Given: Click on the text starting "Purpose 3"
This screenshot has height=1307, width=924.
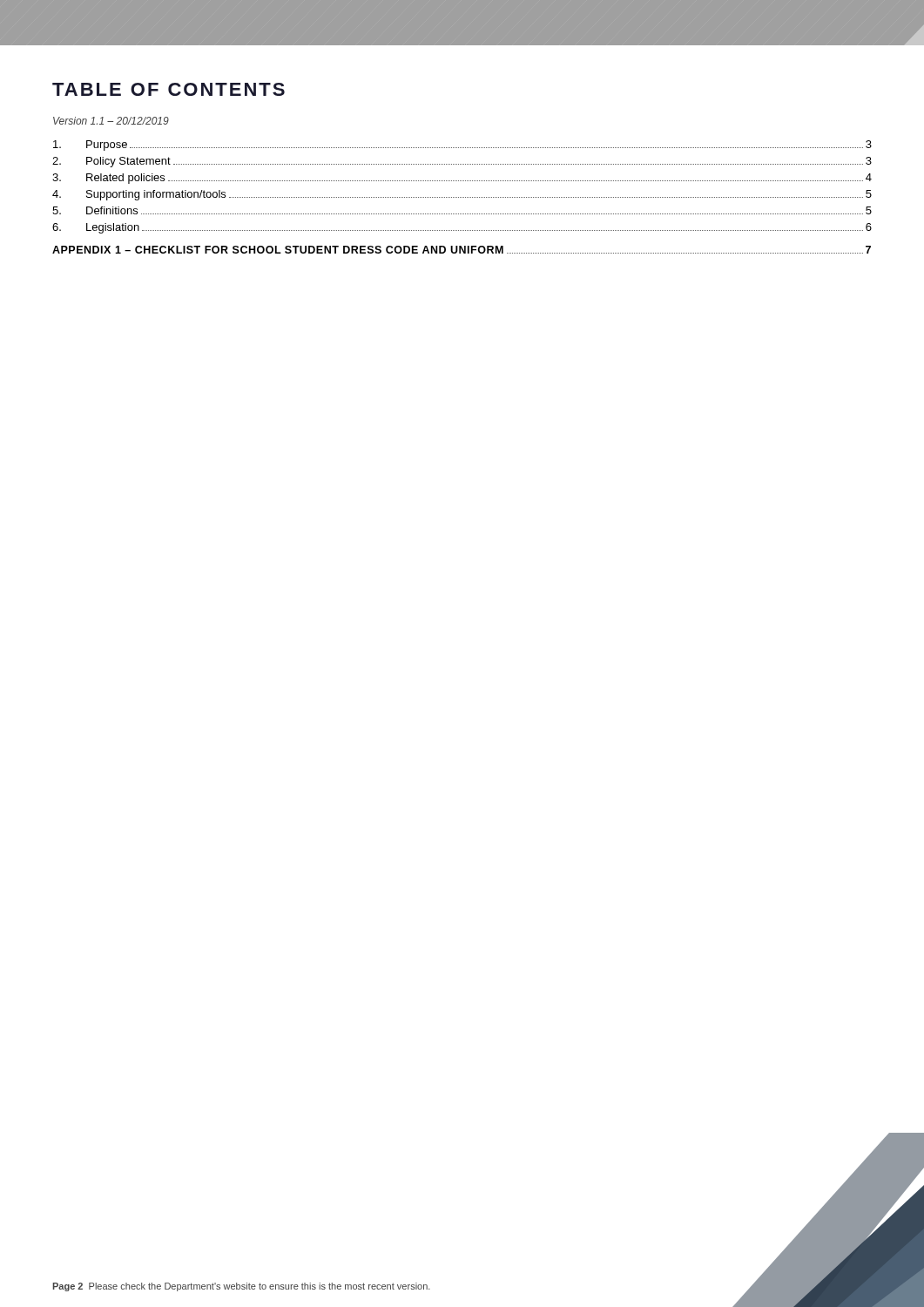Looking at the screenshot, I should tap(462, 144).
